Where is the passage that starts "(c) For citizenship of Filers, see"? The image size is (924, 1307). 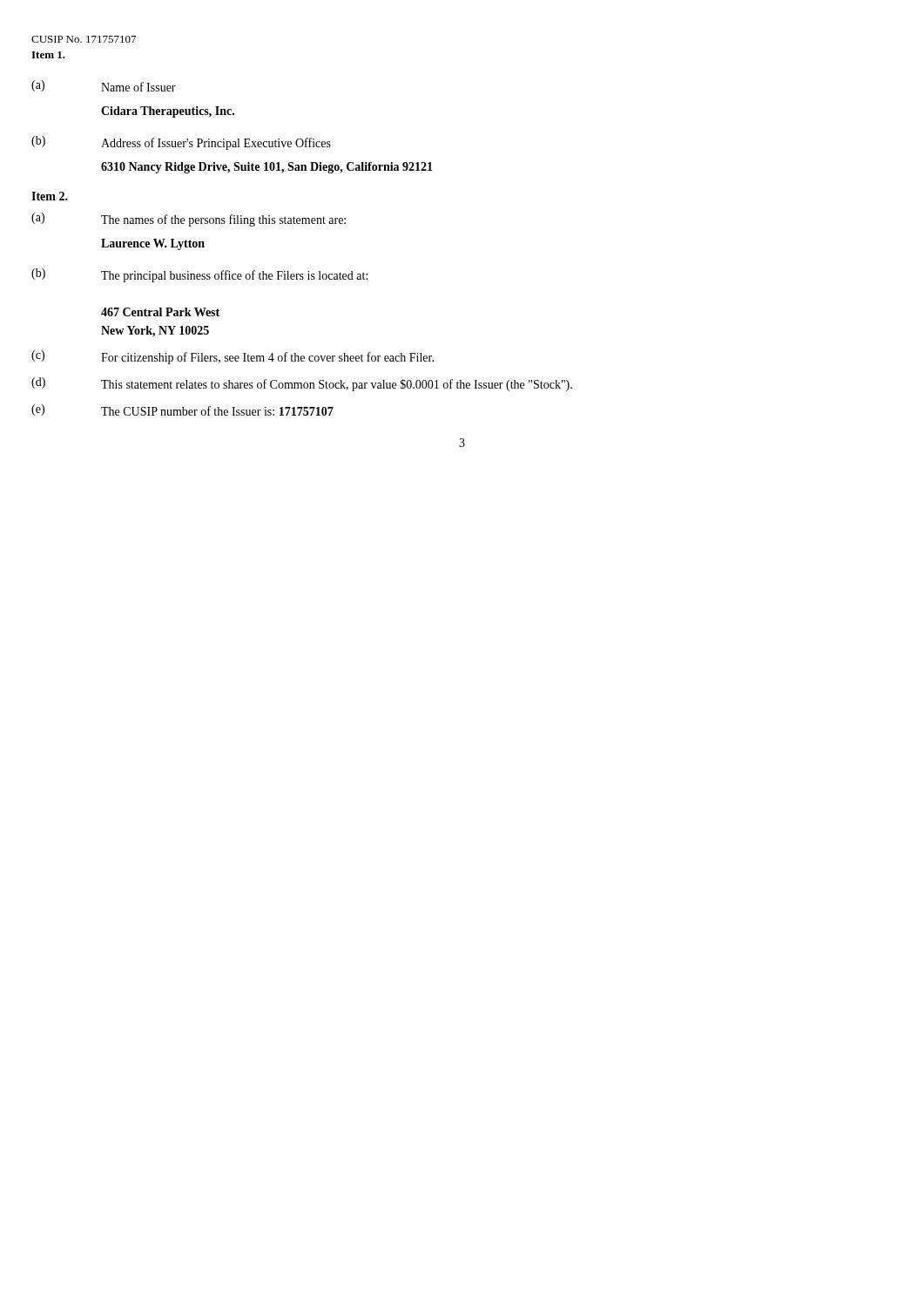click(233, 357)
